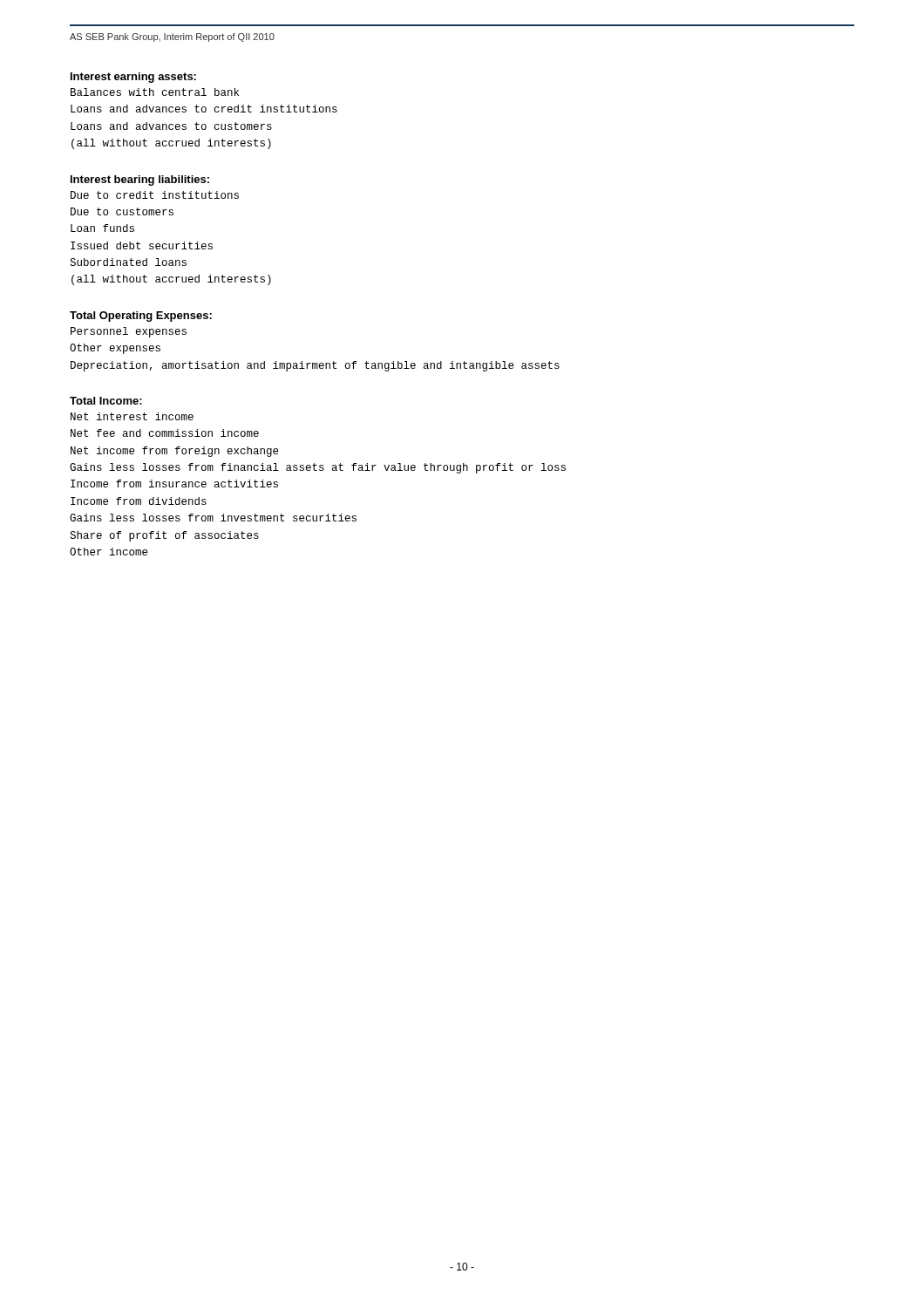Screen dimensions: 1308x924
Task: Click on the list item that reads "Due to customers"
Action: [x=122, y=213]
